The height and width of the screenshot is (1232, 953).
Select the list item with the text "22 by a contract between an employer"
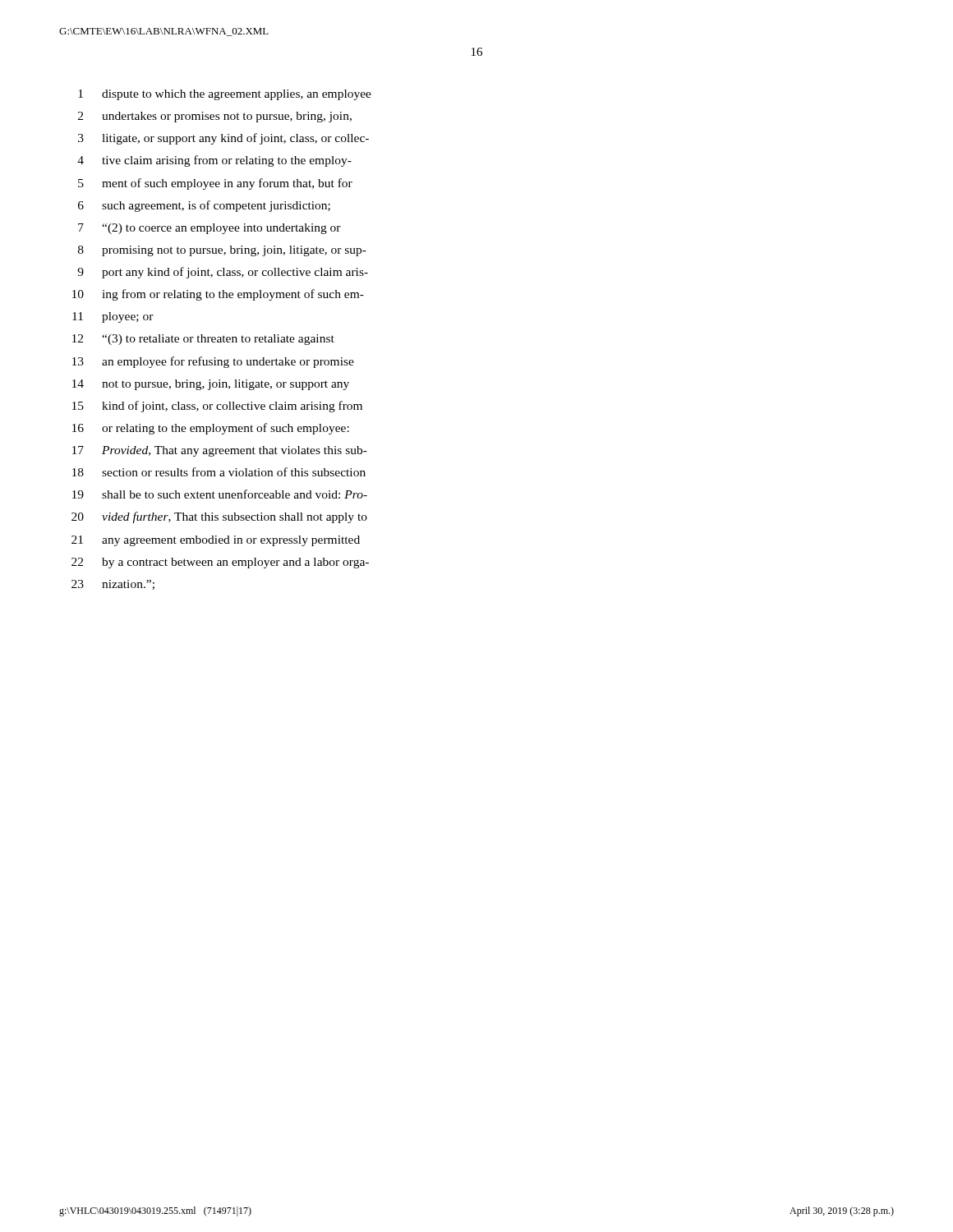[220, 563]
